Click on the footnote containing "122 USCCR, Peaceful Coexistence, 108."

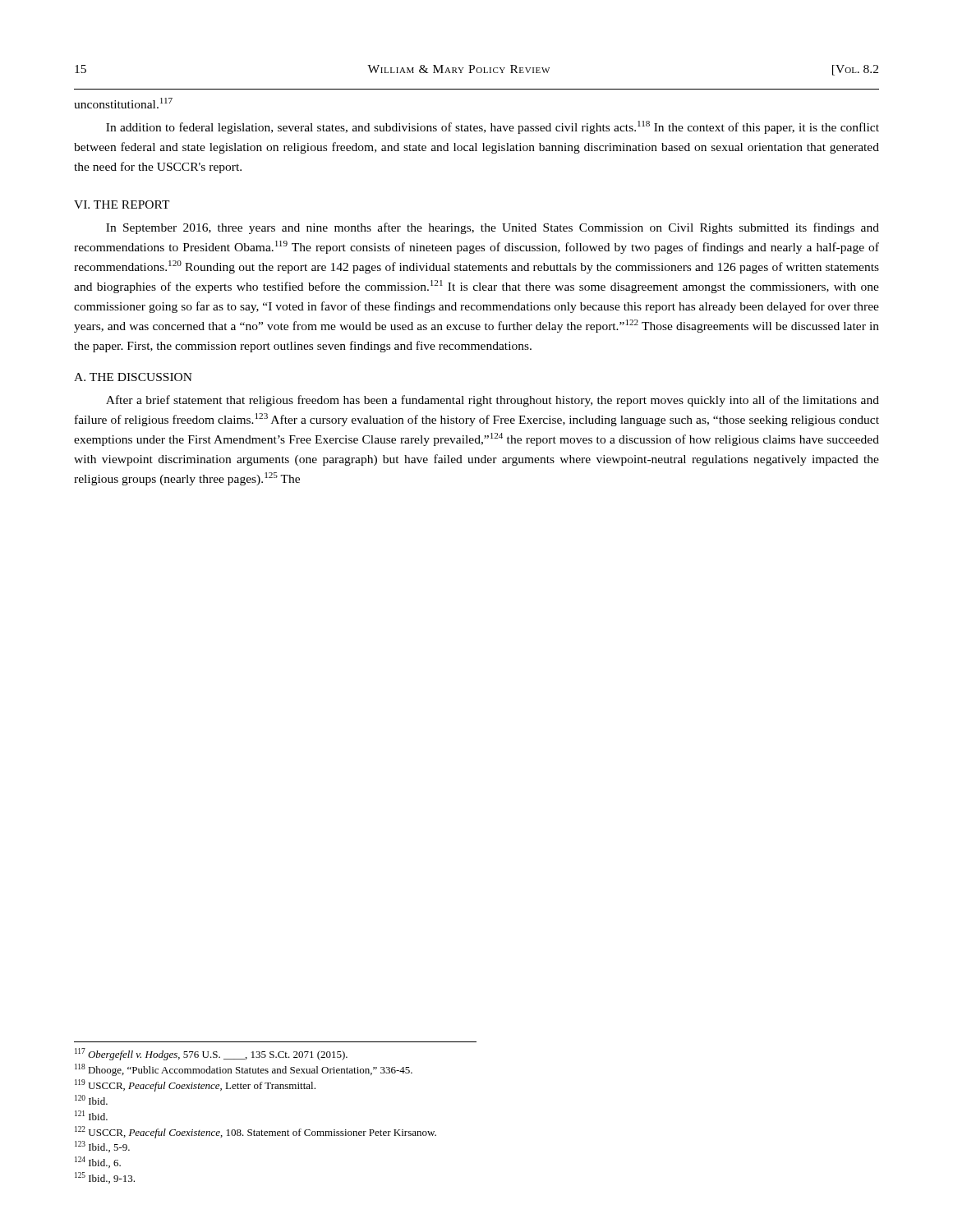coord(275,1133)
